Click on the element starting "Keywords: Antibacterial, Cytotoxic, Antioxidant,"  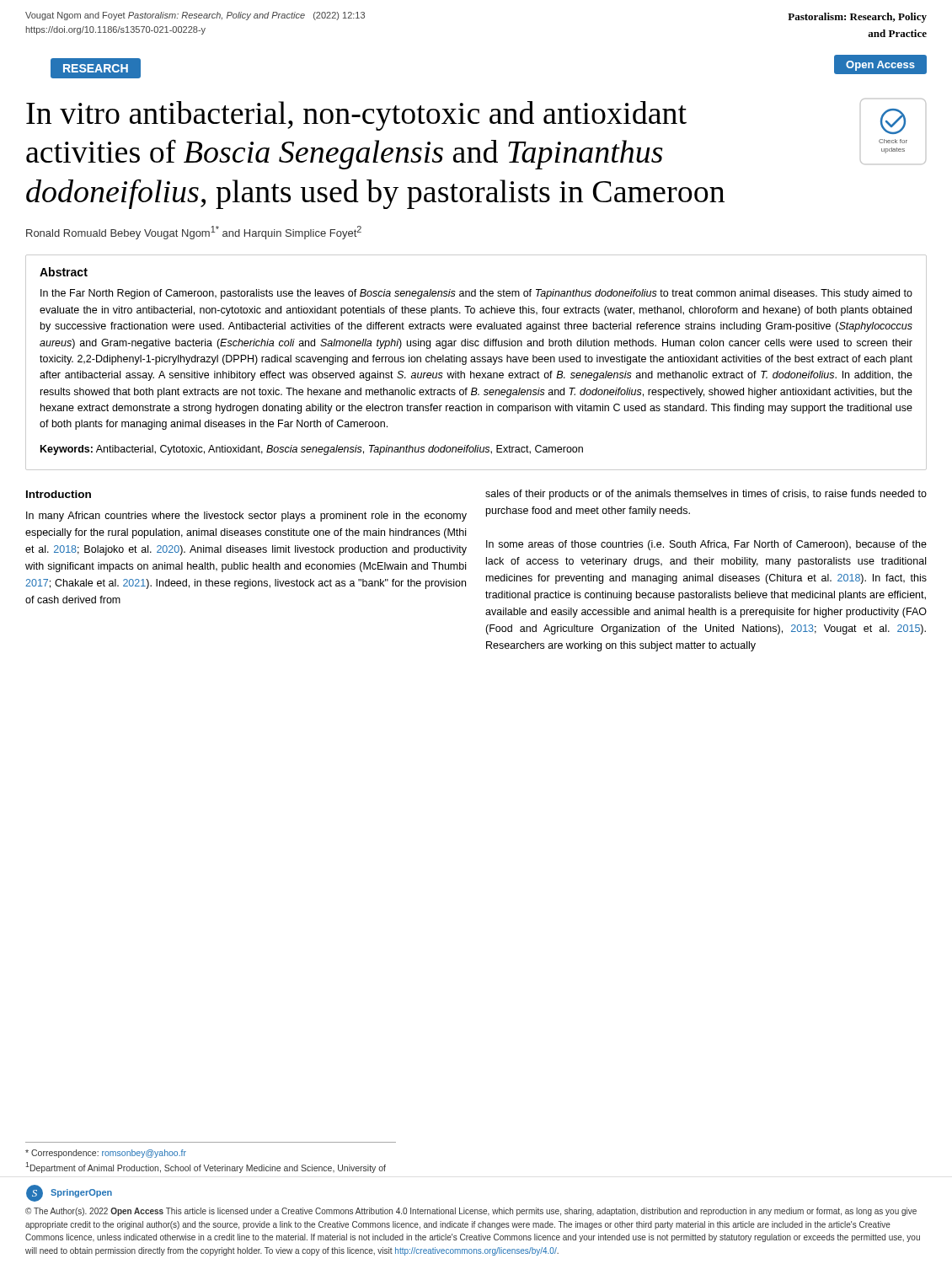point(312,449)
